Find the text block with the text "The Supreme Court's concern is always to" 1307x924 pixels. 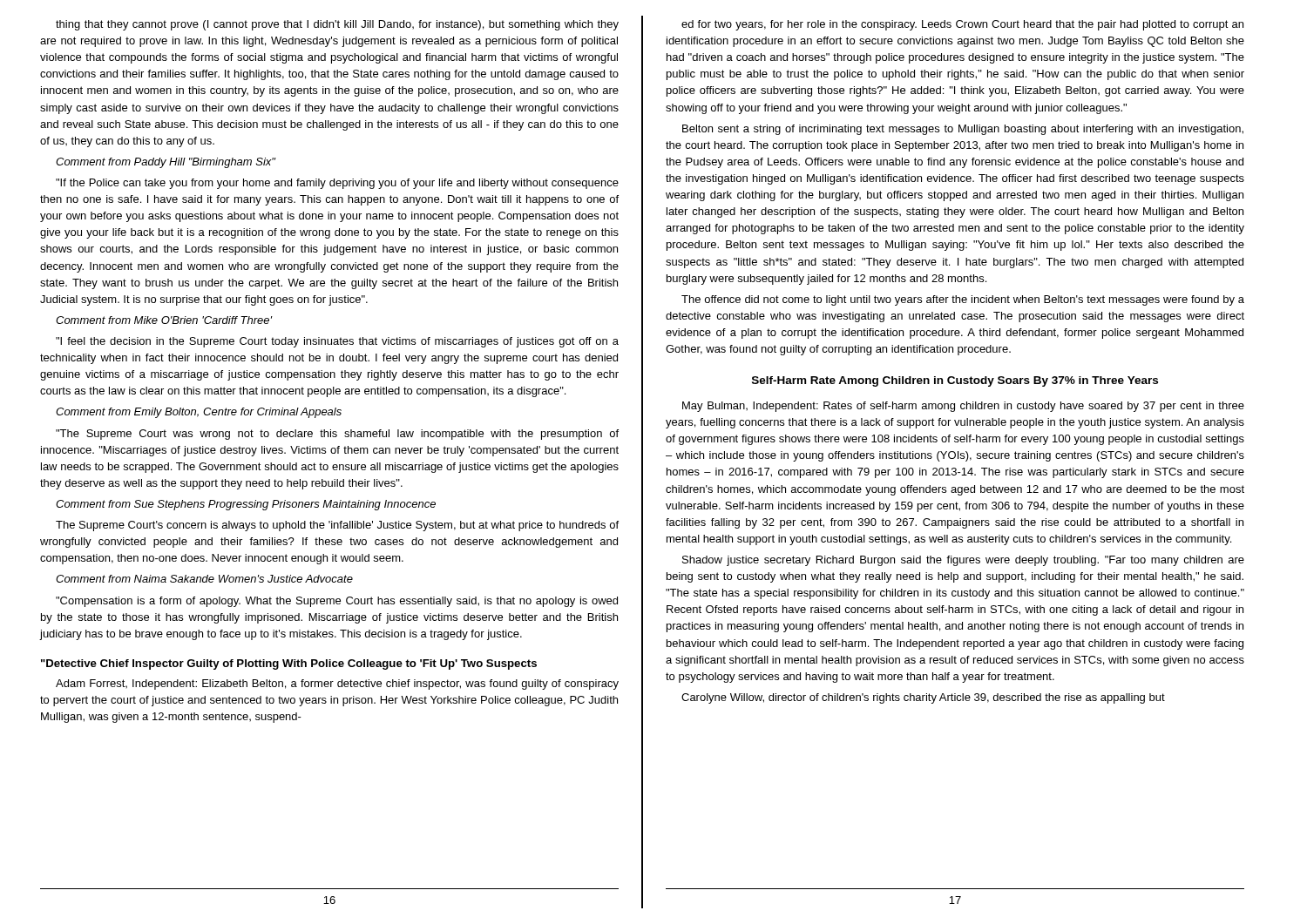[329, 541]
